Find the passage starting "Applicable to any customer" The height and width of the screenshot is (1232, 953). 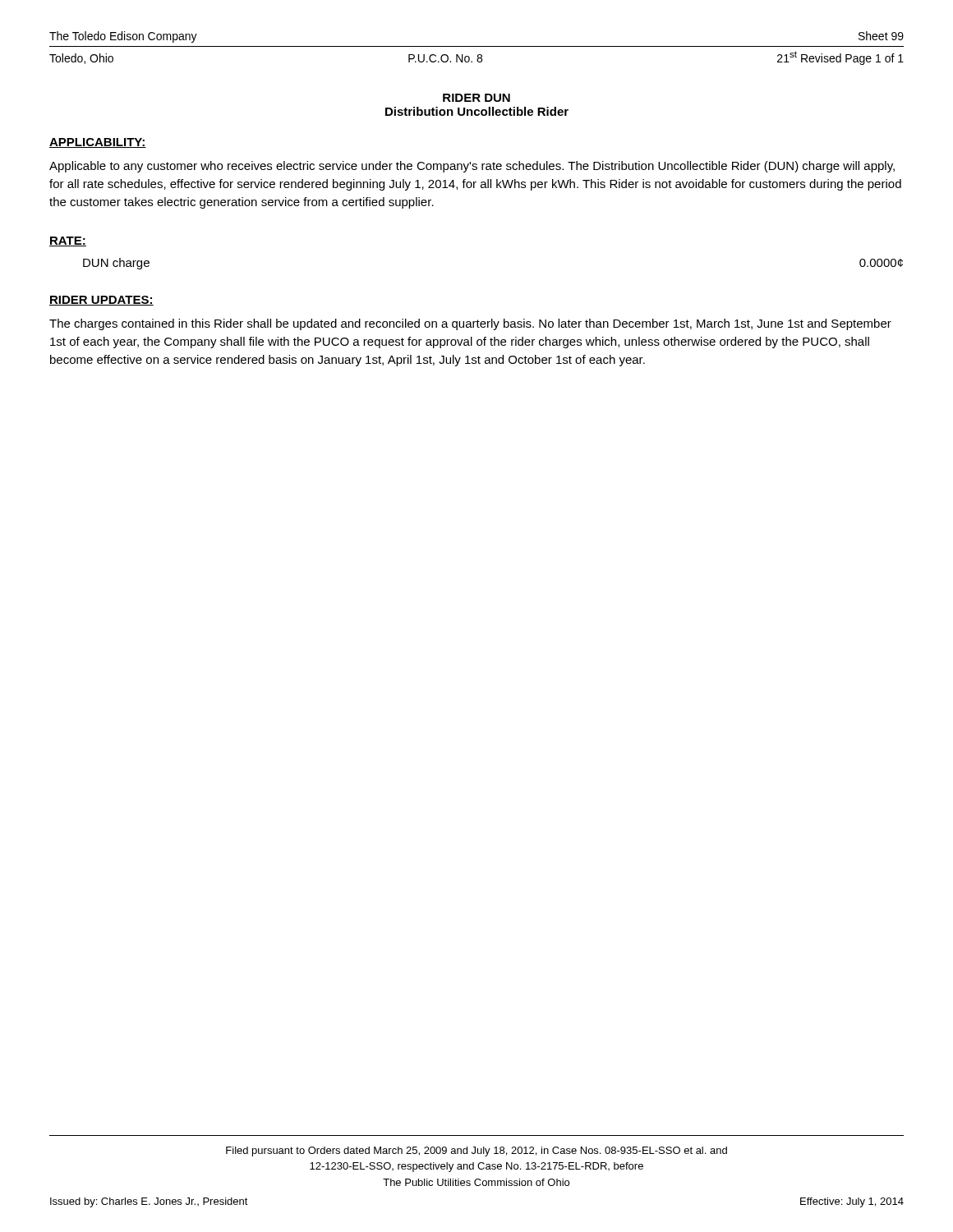coord(475,183)
